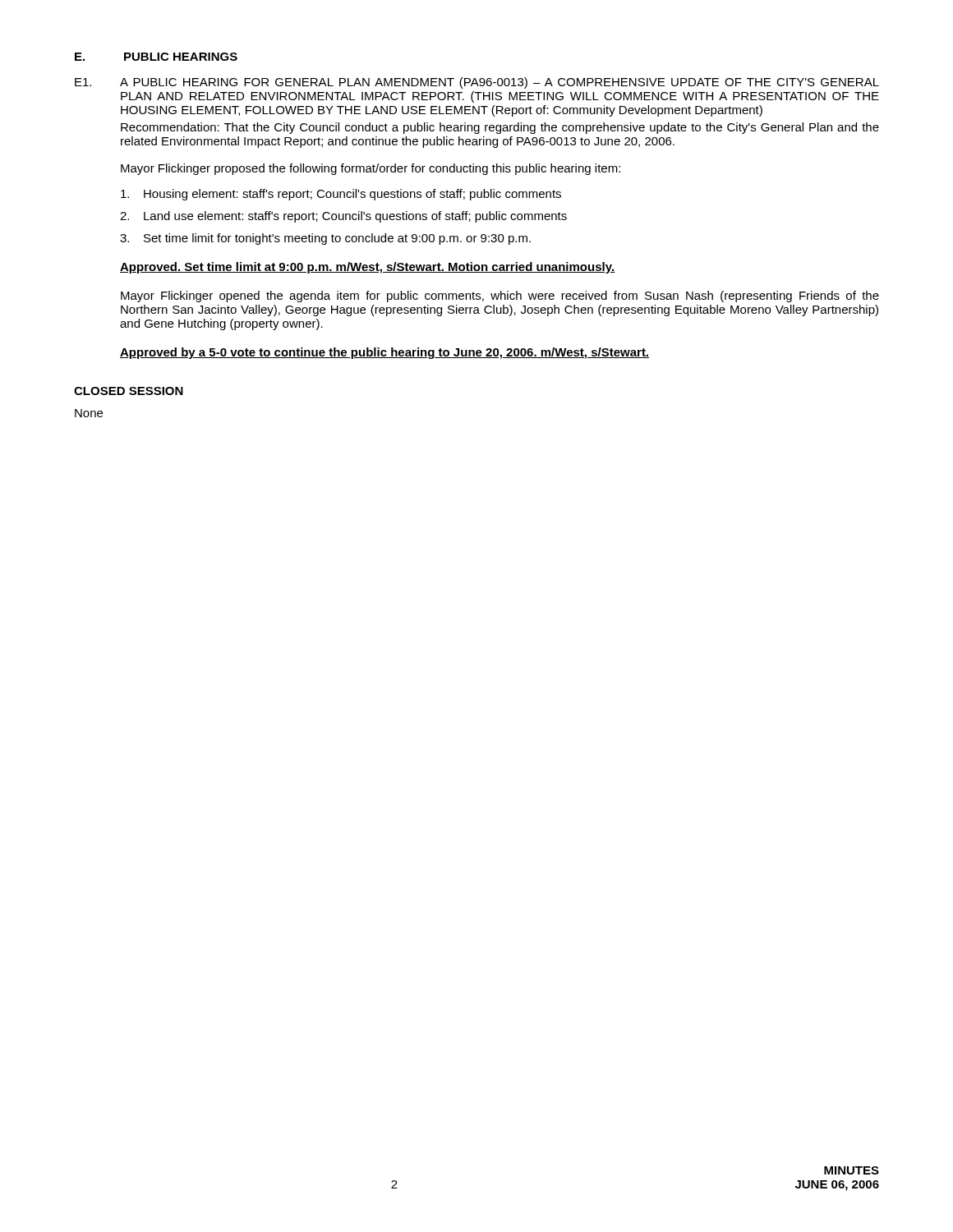Select the text block with the text "Mayor Flickinger proposed the following format/order for conducting"

pyautogui.click(x=371, y=168)
